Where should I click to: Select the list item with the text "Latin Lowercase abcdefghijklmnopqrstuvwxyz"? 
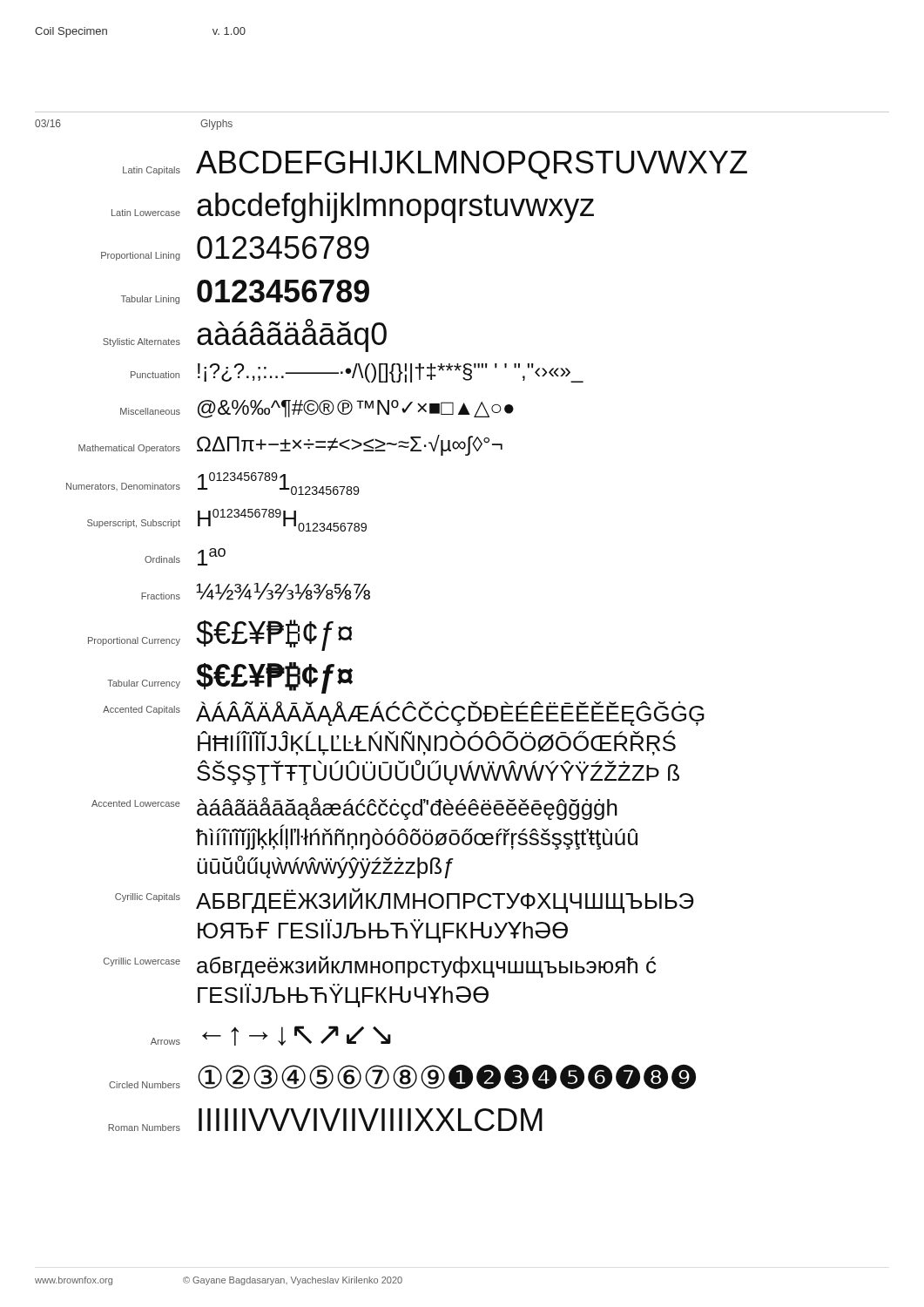click(x=462, y=205)
